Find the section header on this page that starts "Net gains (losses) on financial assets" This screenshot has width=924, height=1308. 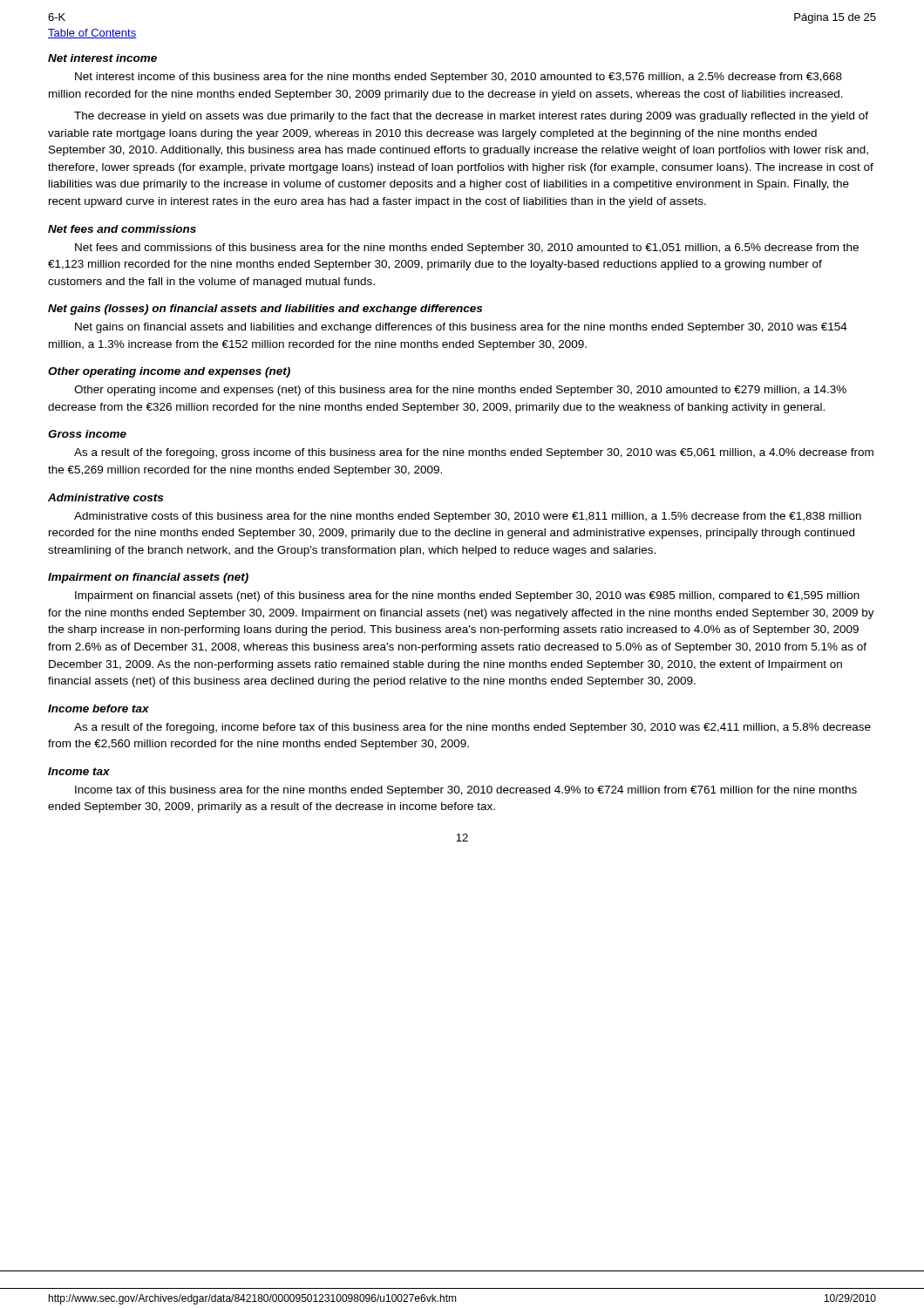pos(265,308)
